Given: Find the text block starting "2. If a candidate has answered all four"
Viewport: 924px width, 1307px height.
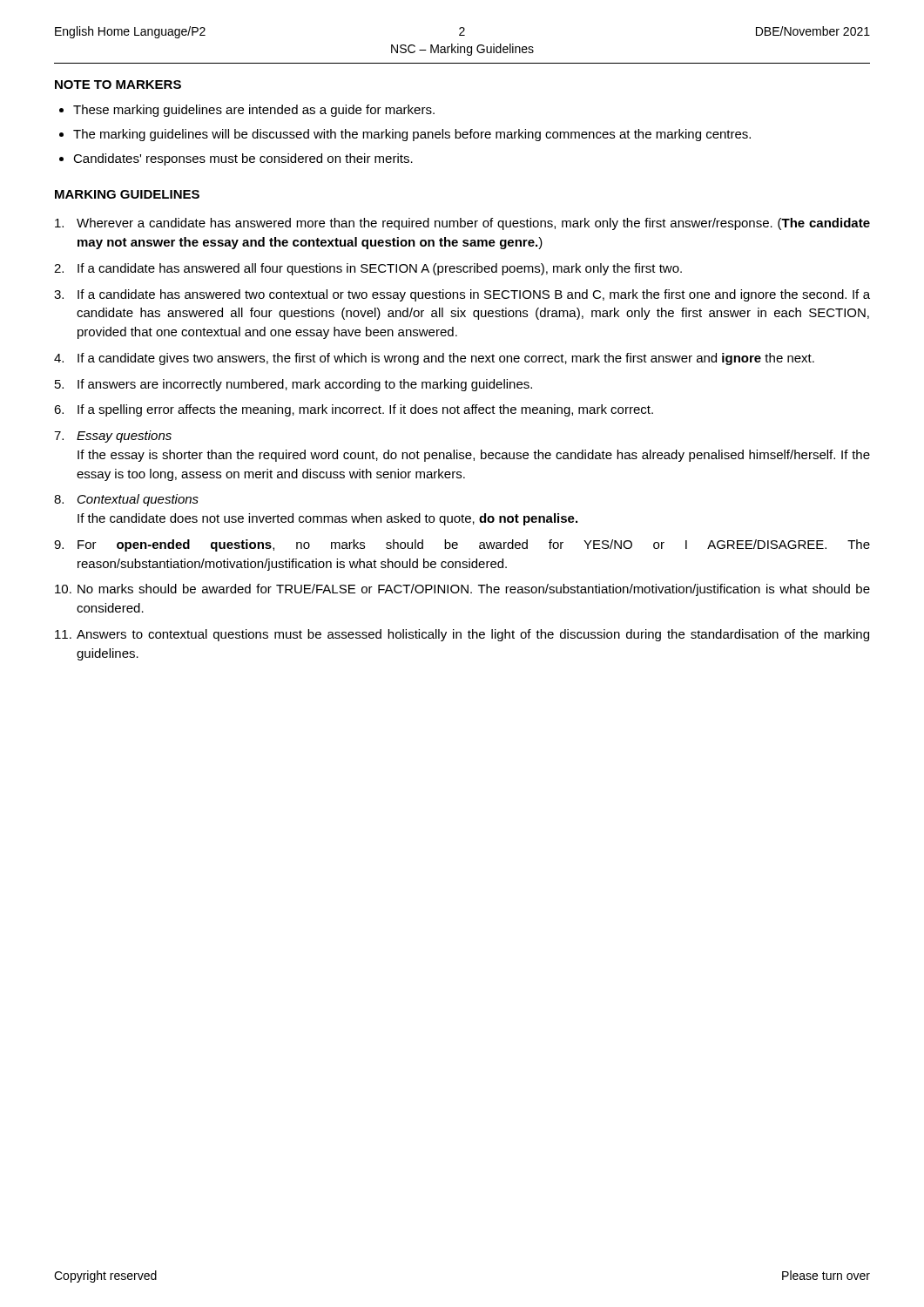Looking at the screenshot, I should (x=462, y=268).
